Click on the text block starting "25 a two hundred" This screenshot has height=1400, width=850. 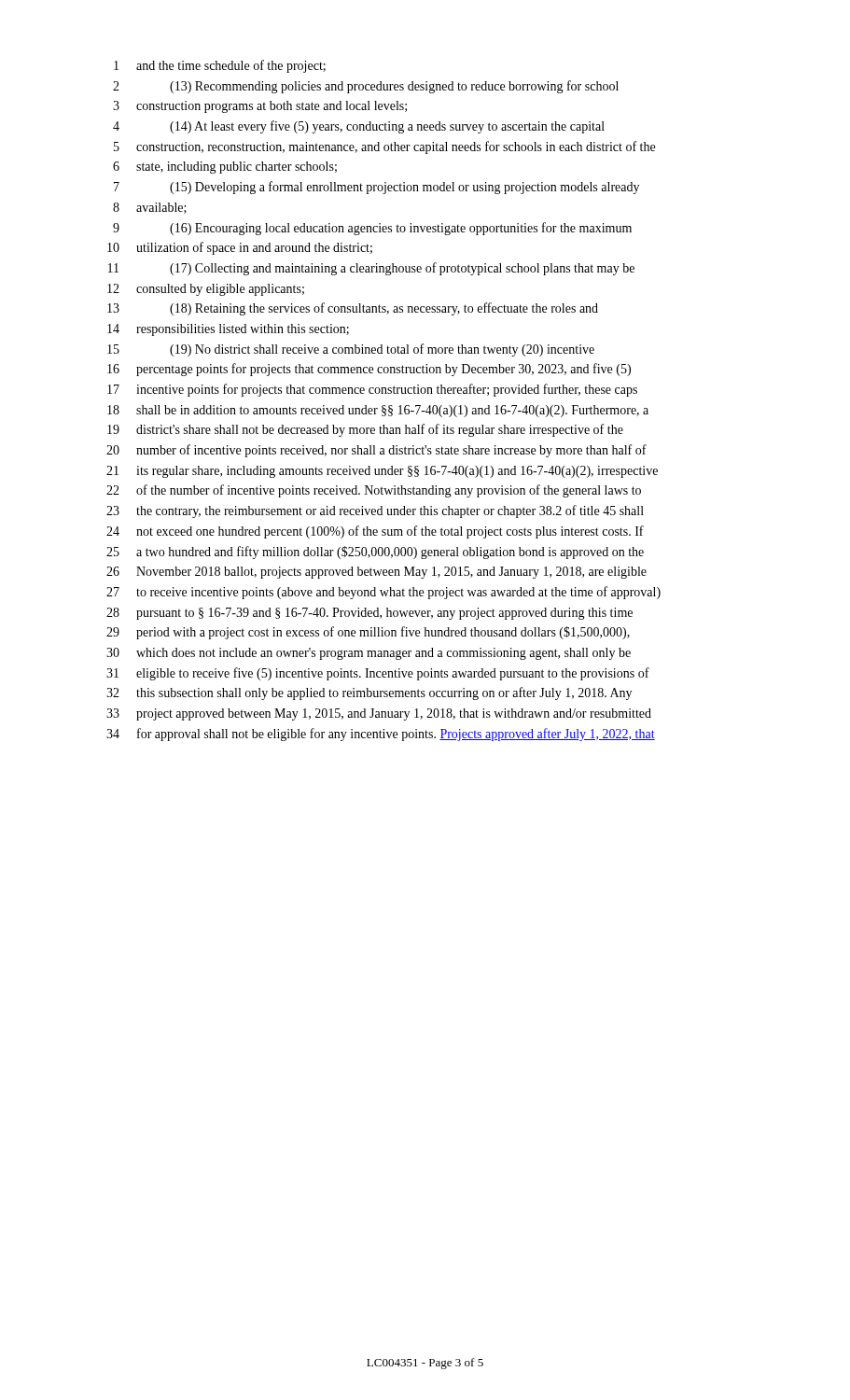click(x=425, y=552)
